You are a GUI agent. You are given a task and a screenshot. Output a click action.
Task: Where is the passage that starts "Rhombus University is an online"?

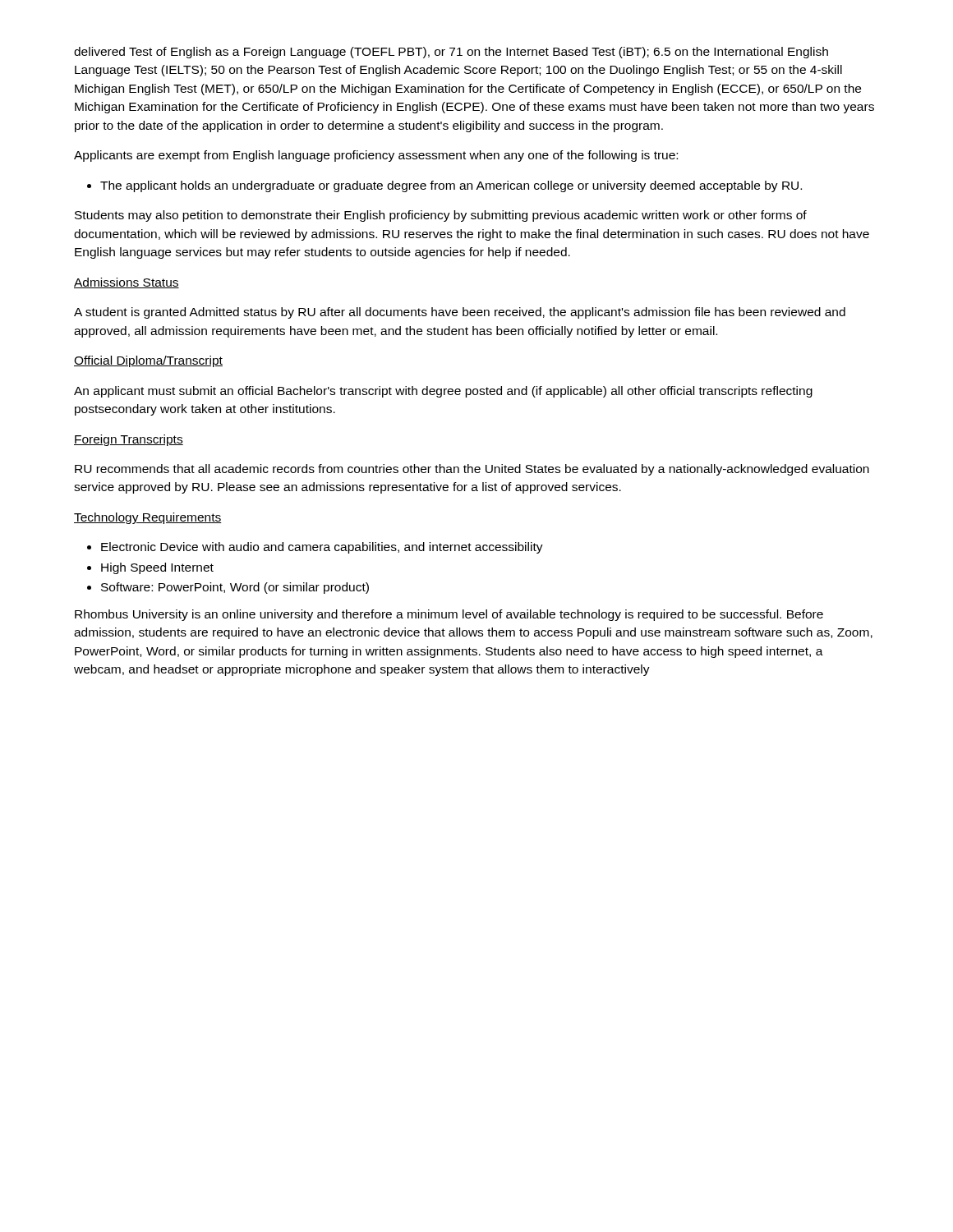pos(473,641)
